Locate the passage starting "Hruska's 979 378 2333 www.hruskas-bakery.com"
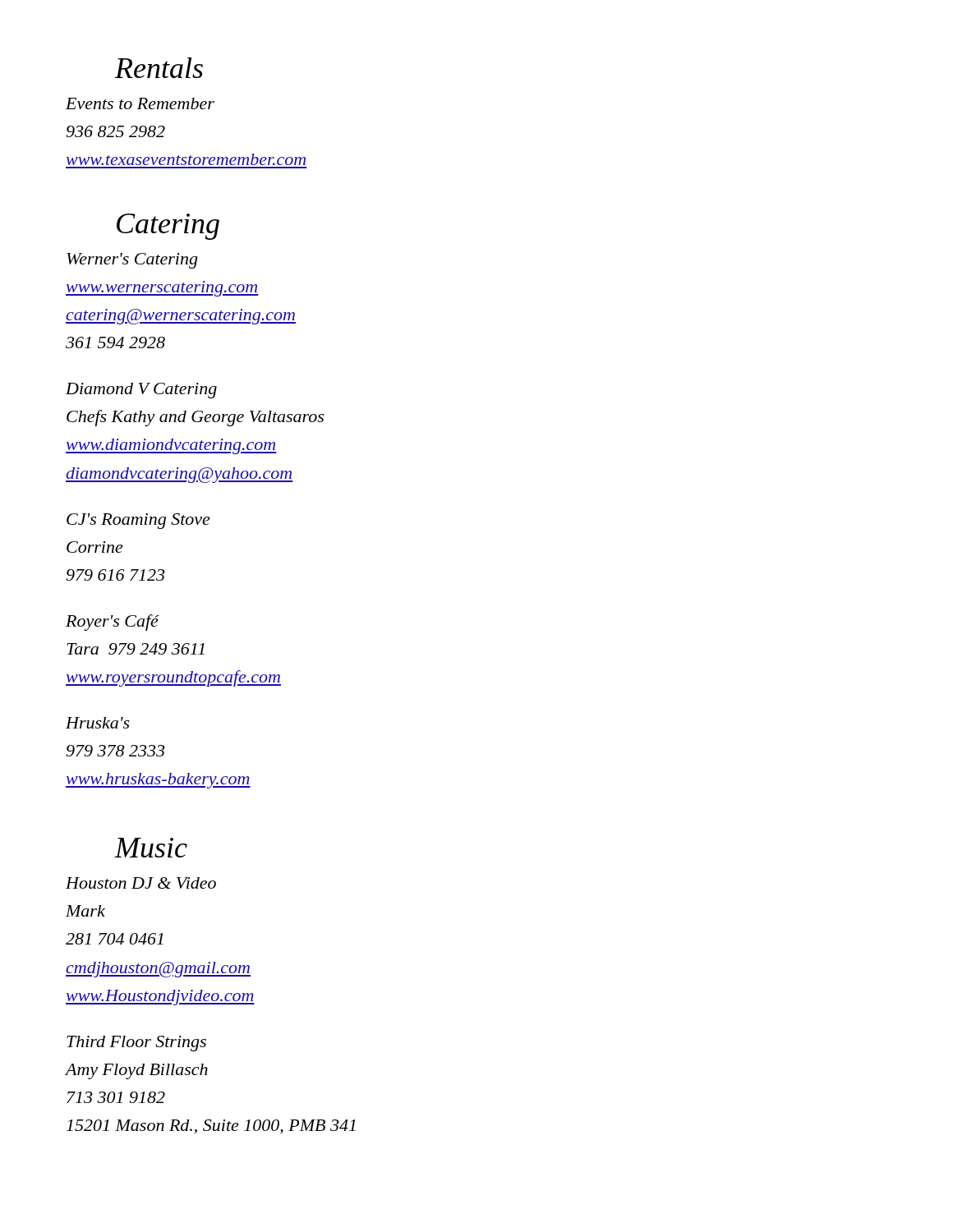Image resolution: width=953 pixels, height=1232 pixels. (x=158, y=750)
